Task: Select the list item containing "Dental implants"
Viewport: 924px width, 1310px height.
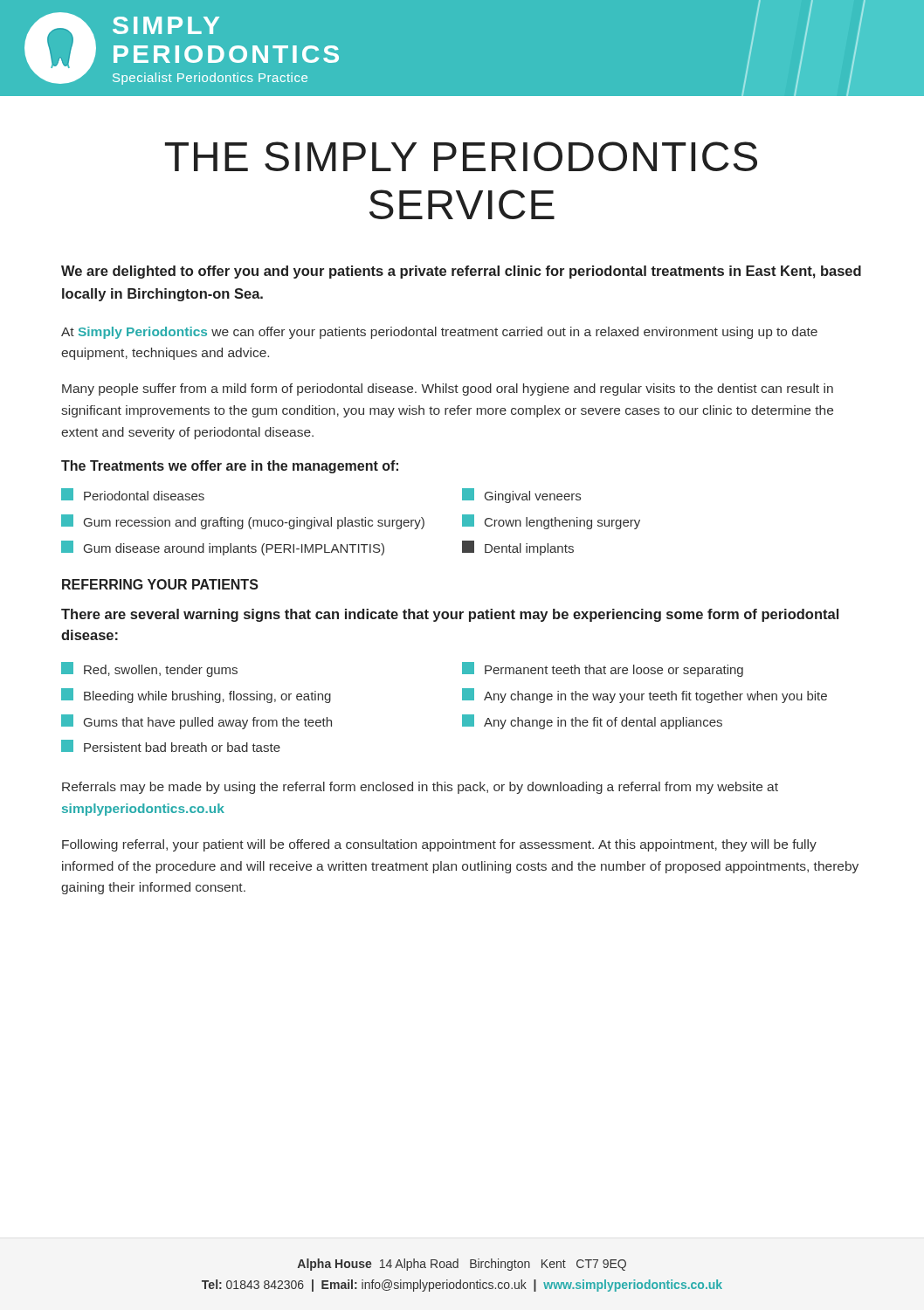Action: [x=518, y=548]
